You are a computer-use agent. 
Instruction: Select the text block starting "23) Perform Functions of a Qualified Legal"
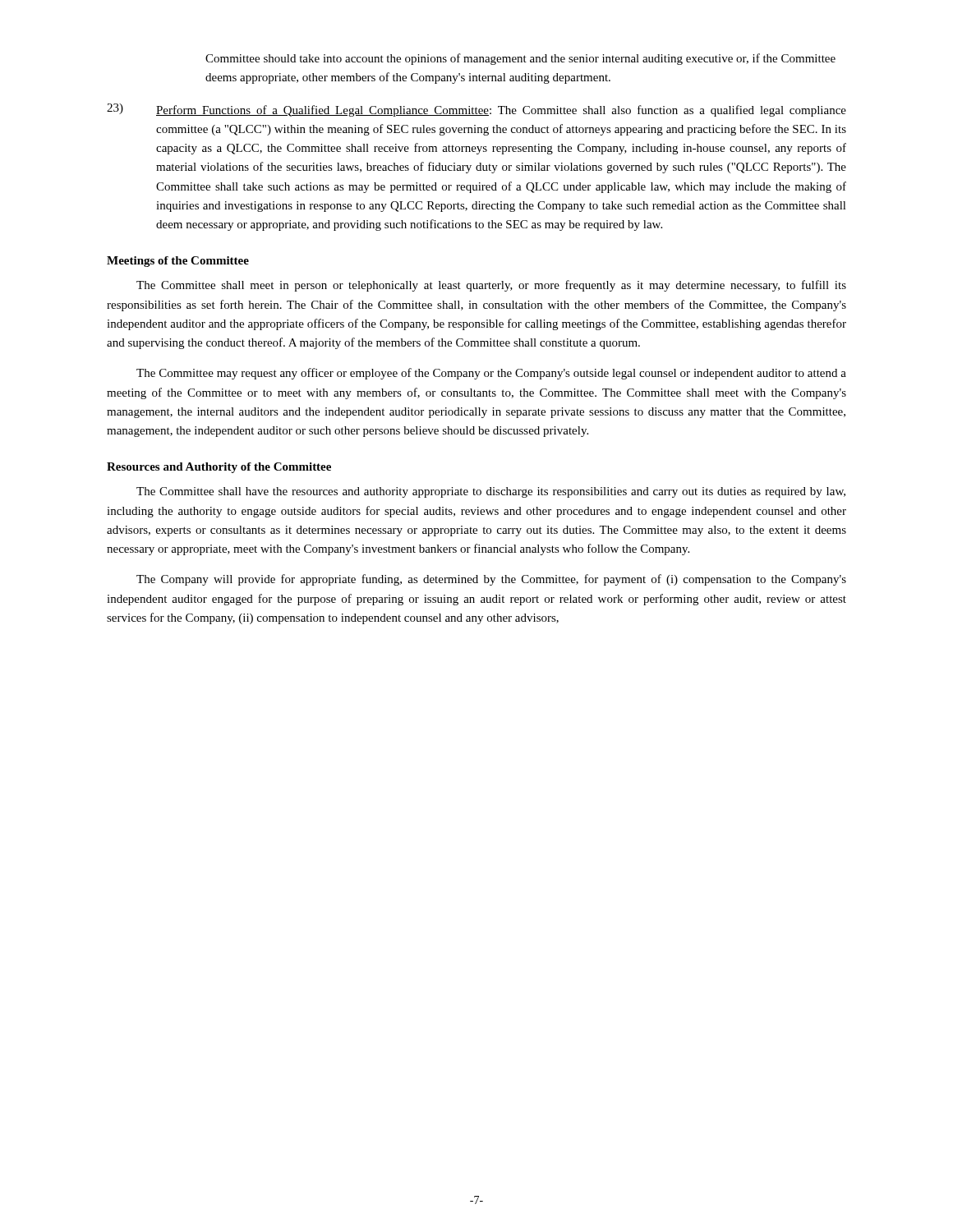click(x=476, y=167)
